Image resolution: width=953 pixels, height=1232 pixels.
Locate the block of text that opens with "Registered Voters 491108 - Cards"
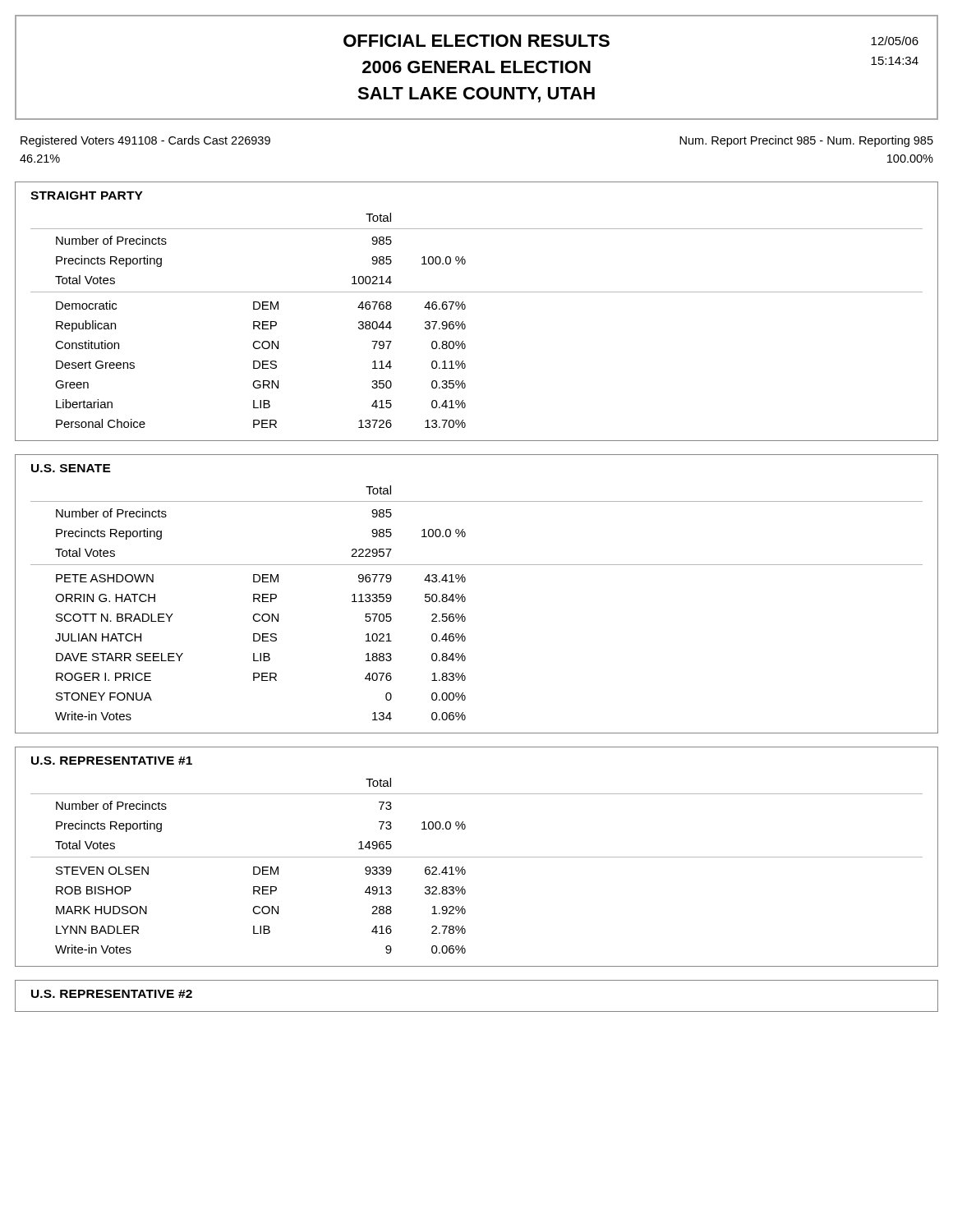pos(146,141)
